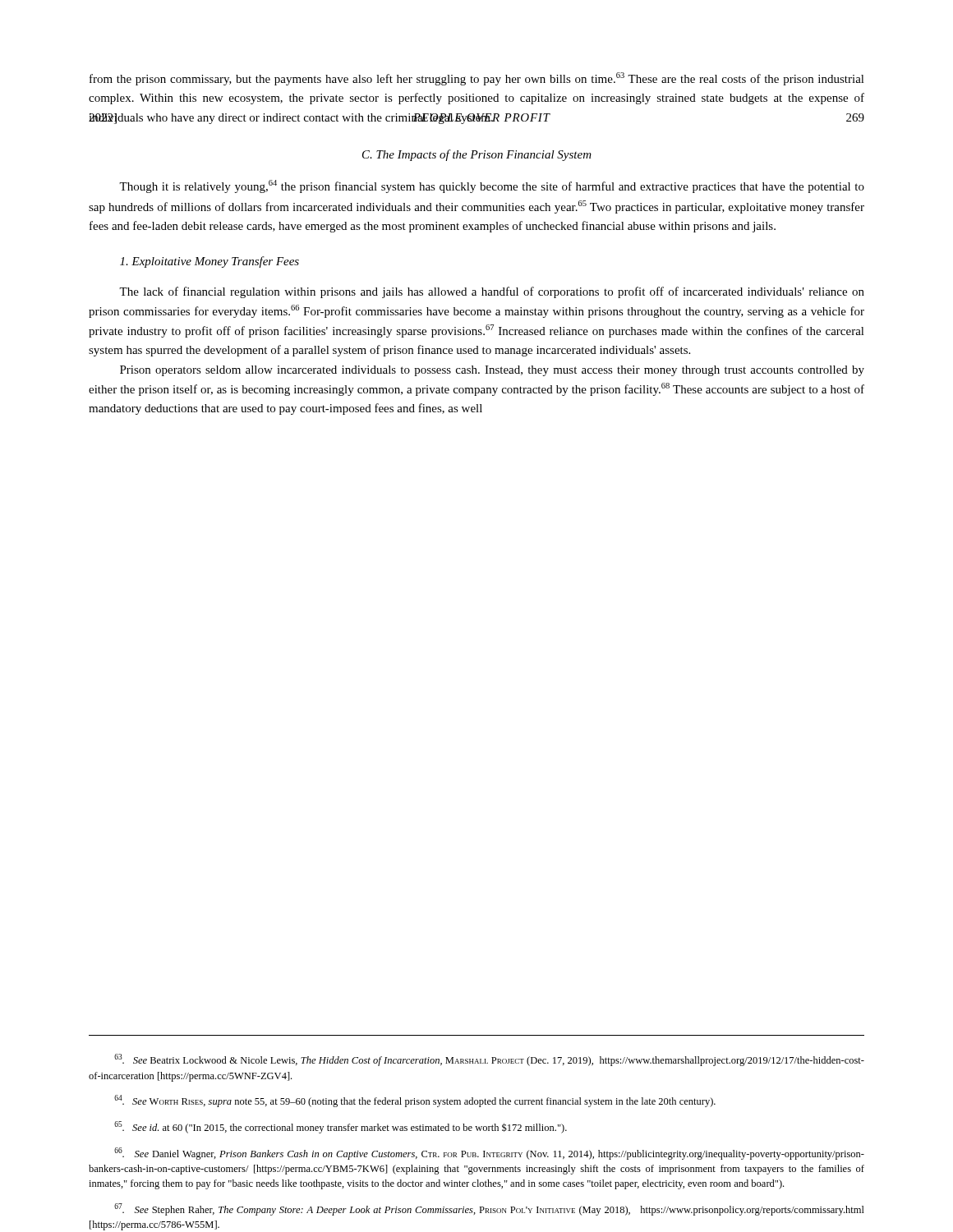
Task: Click the passage that begins "See Stephen Raher, The Company Store: A Deeper"
Action: click(476, 1217)
